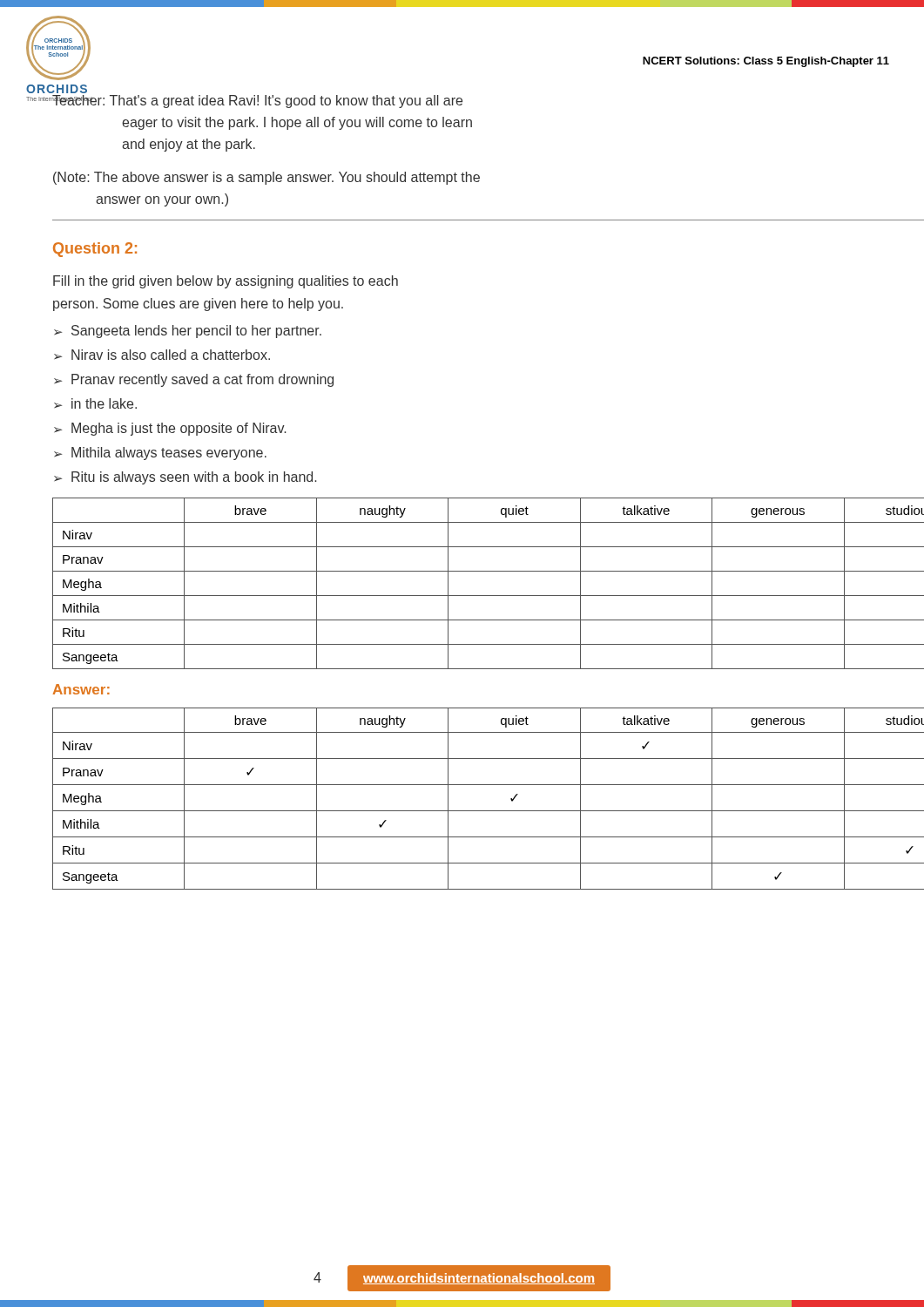924x1307 pixels.
Task: Locate the text "➢ Mithila always teases everyone."
Action: point(160,453)
